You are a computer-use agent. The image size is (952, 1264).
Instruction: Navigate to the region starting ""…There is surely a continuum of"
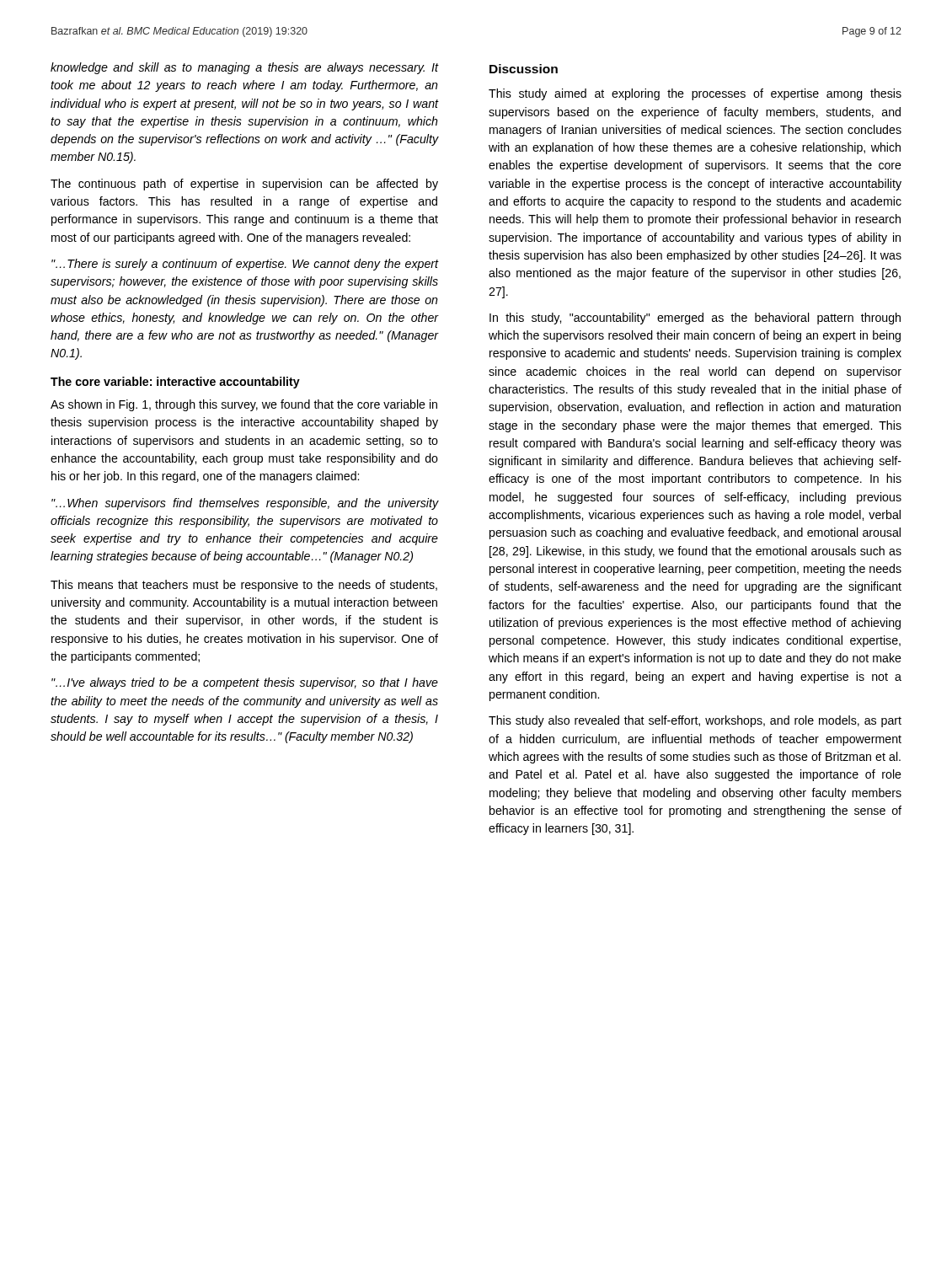click(x=244, y=309)
